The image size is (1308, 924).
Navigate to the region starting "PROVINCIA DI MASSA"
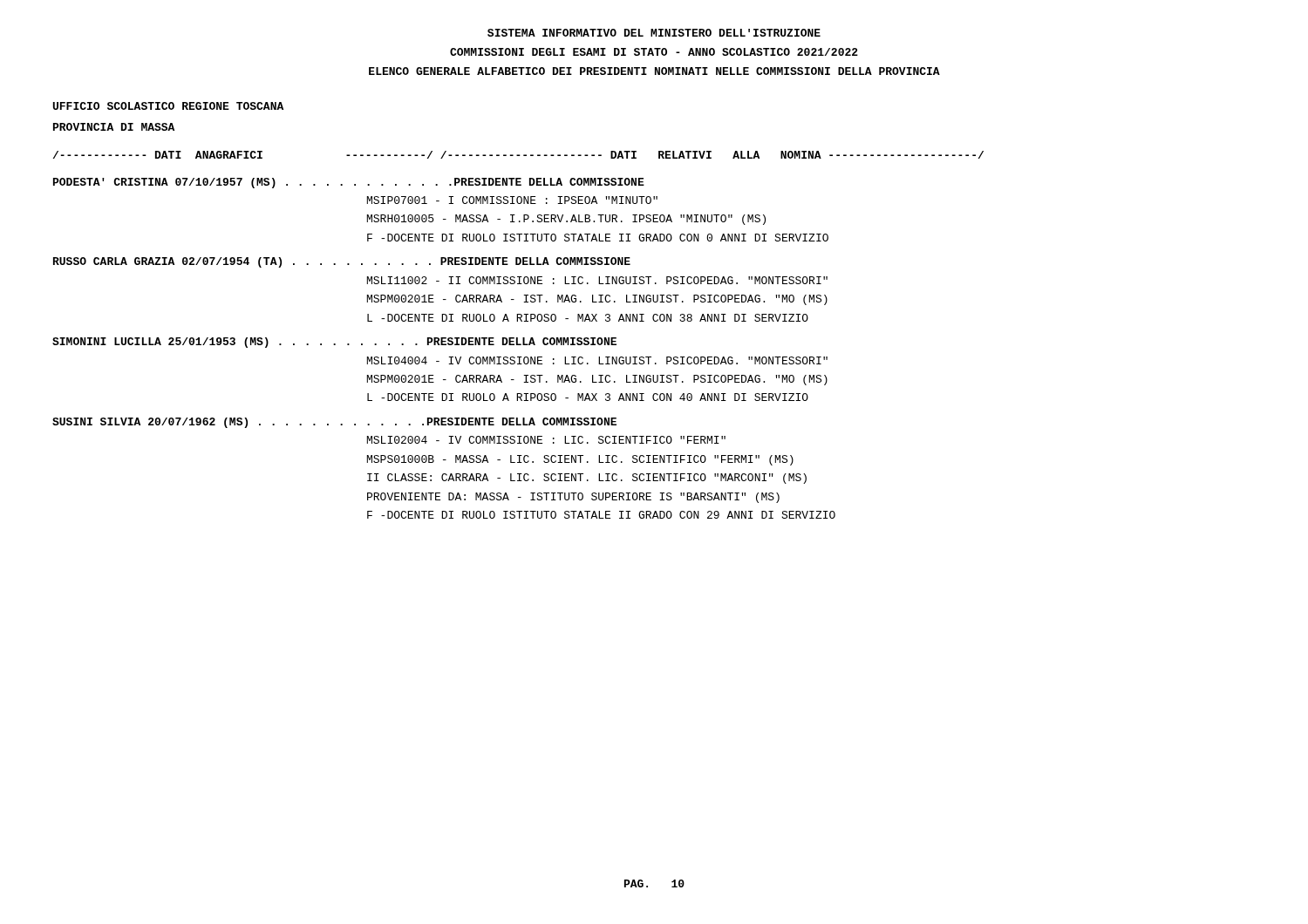pos(114,128)
